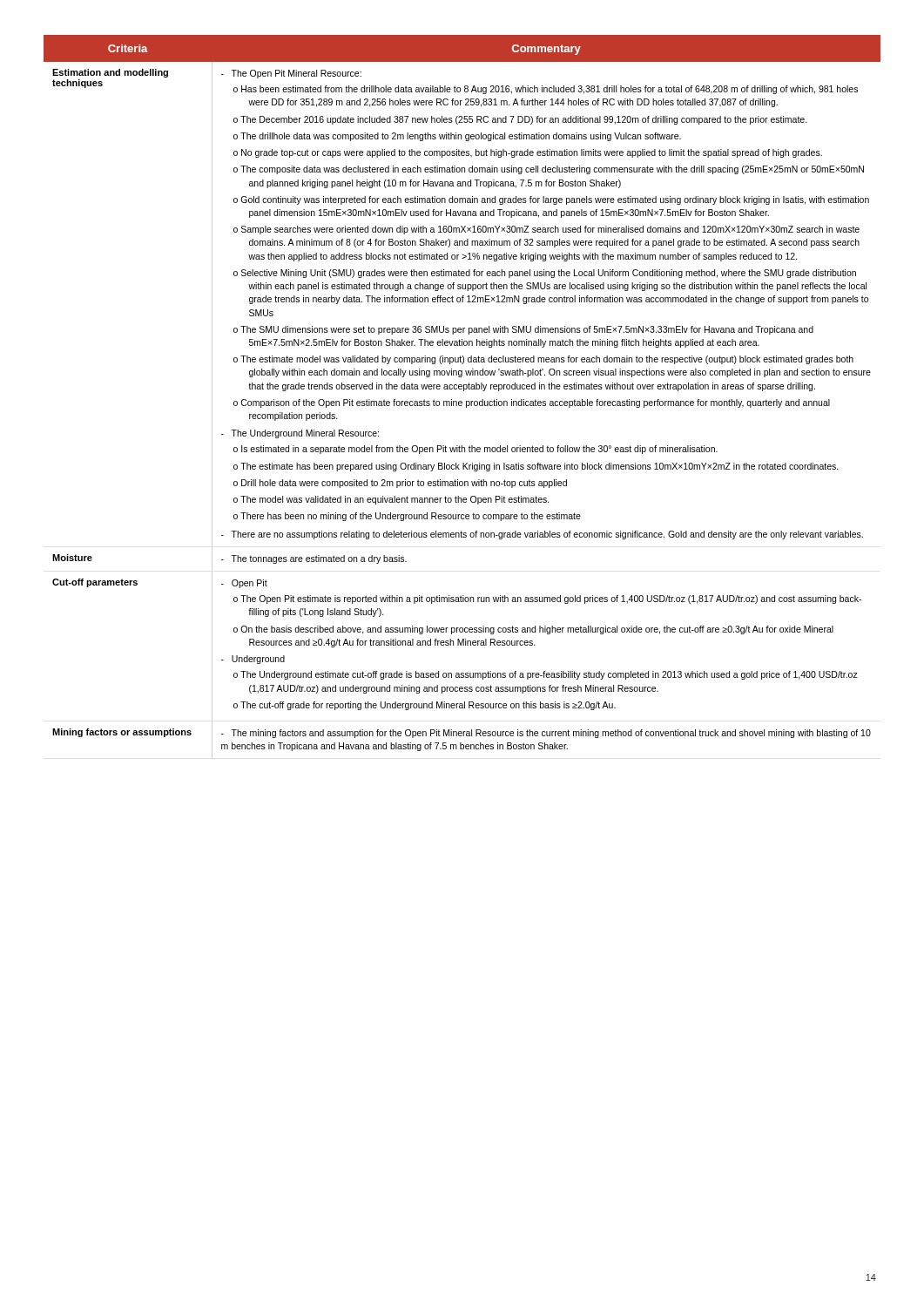Find a table

462,397
